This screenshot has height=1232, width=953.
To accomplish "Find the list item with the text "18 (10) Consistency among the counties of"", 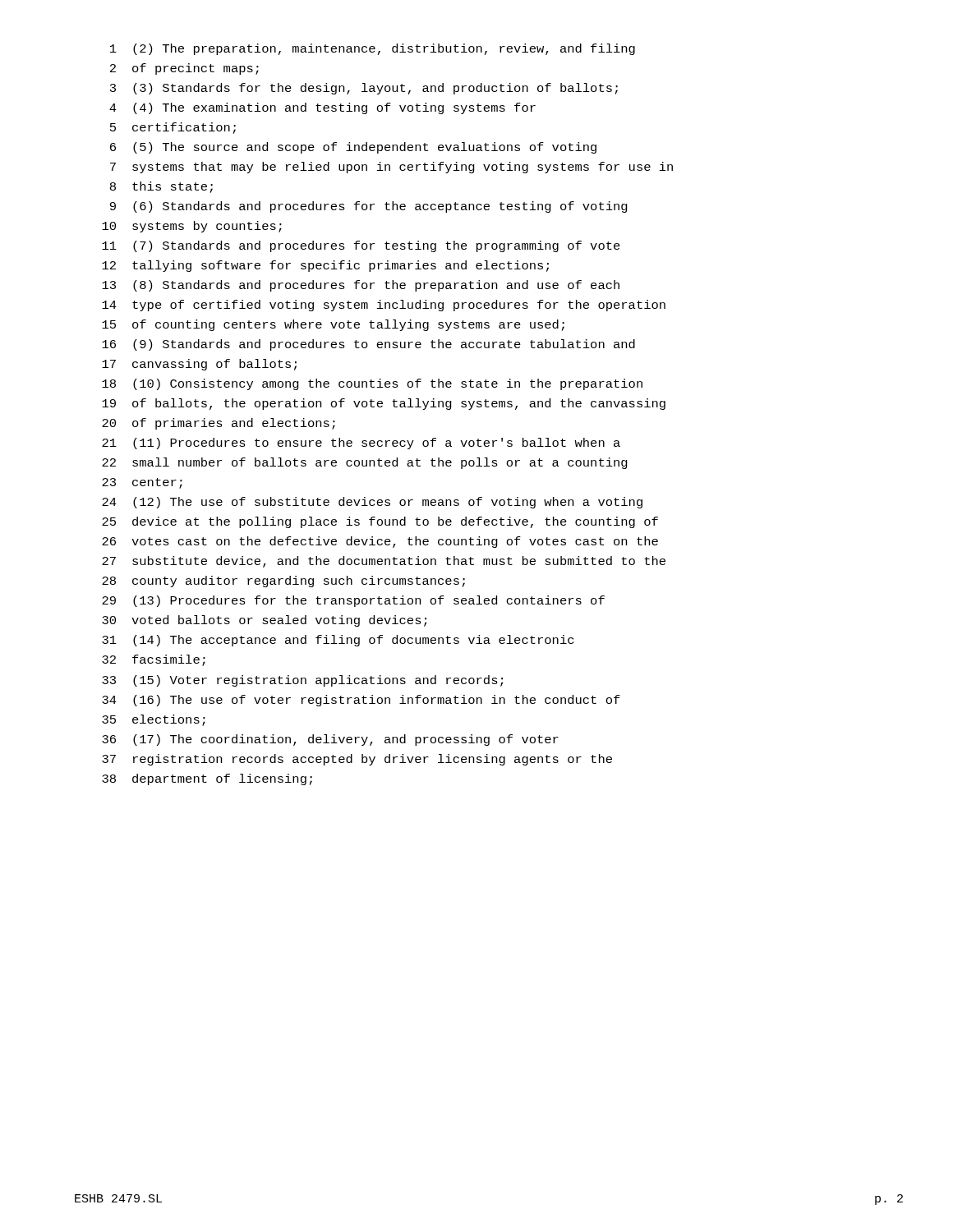I will (489, 404).
